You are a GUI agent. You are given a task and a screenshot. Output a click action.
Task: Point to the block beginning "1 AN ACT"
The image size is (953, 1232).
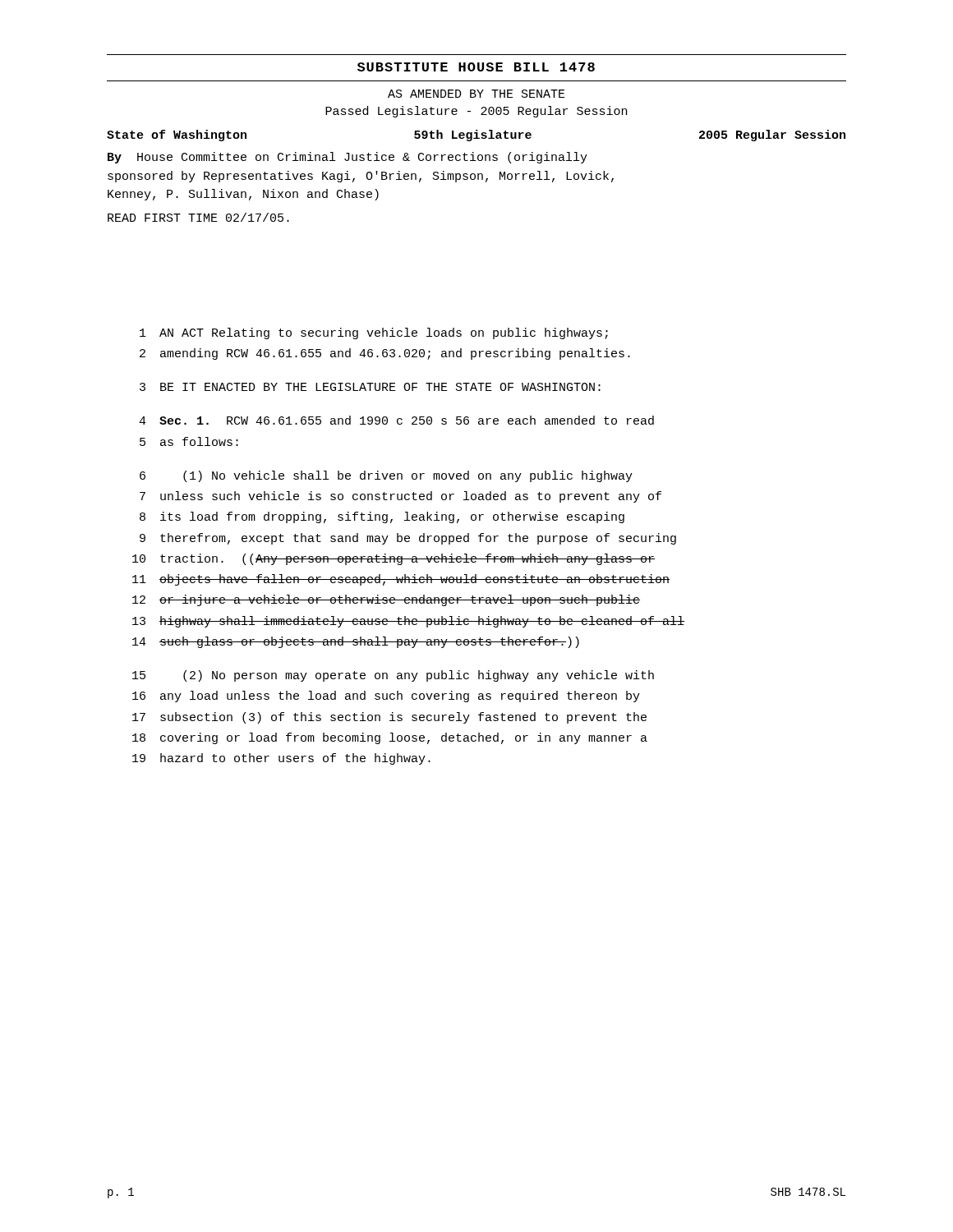(476, 334)
